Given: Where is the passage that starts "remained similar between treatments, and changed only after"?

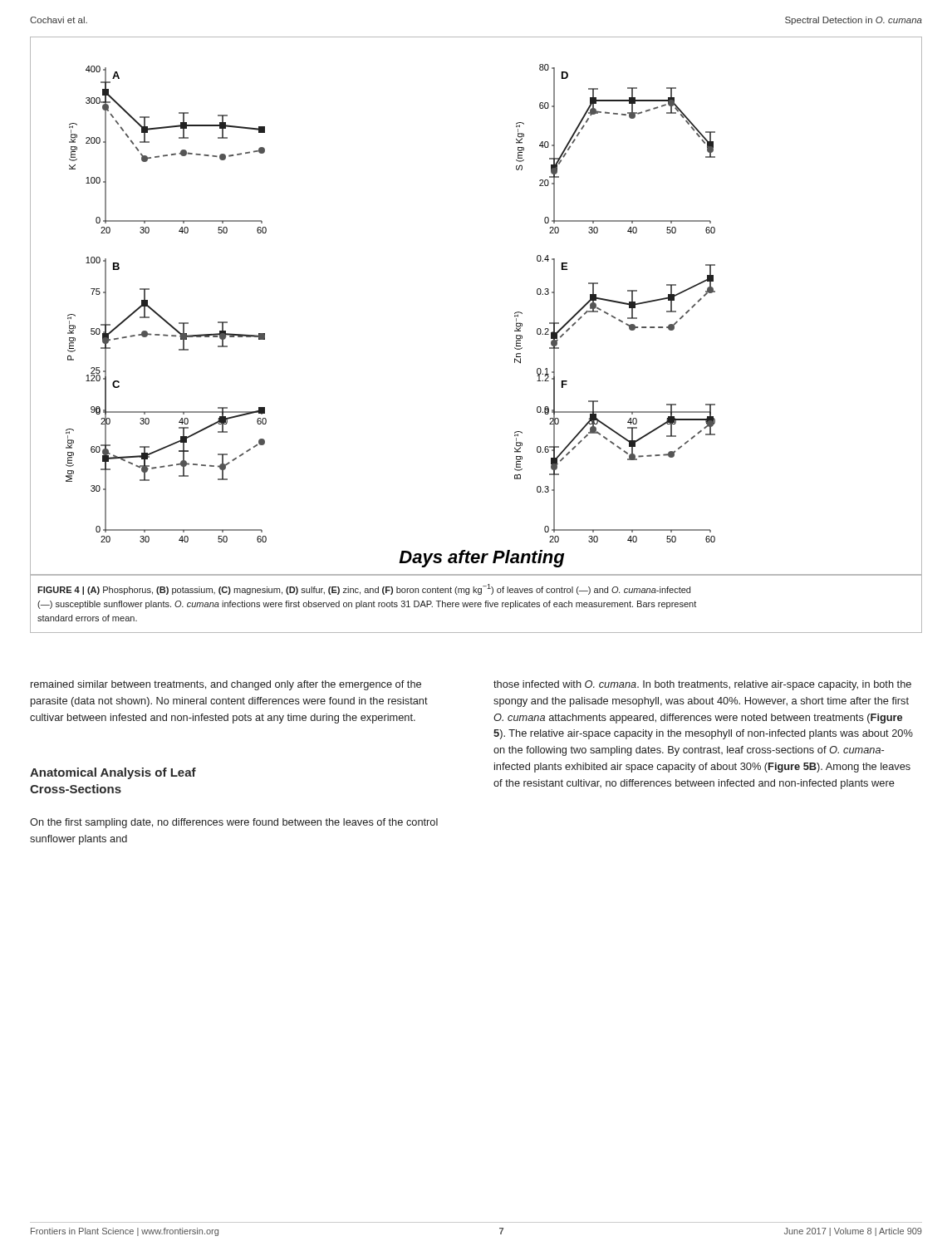Looking at the screenshot, I should (229, 701).
